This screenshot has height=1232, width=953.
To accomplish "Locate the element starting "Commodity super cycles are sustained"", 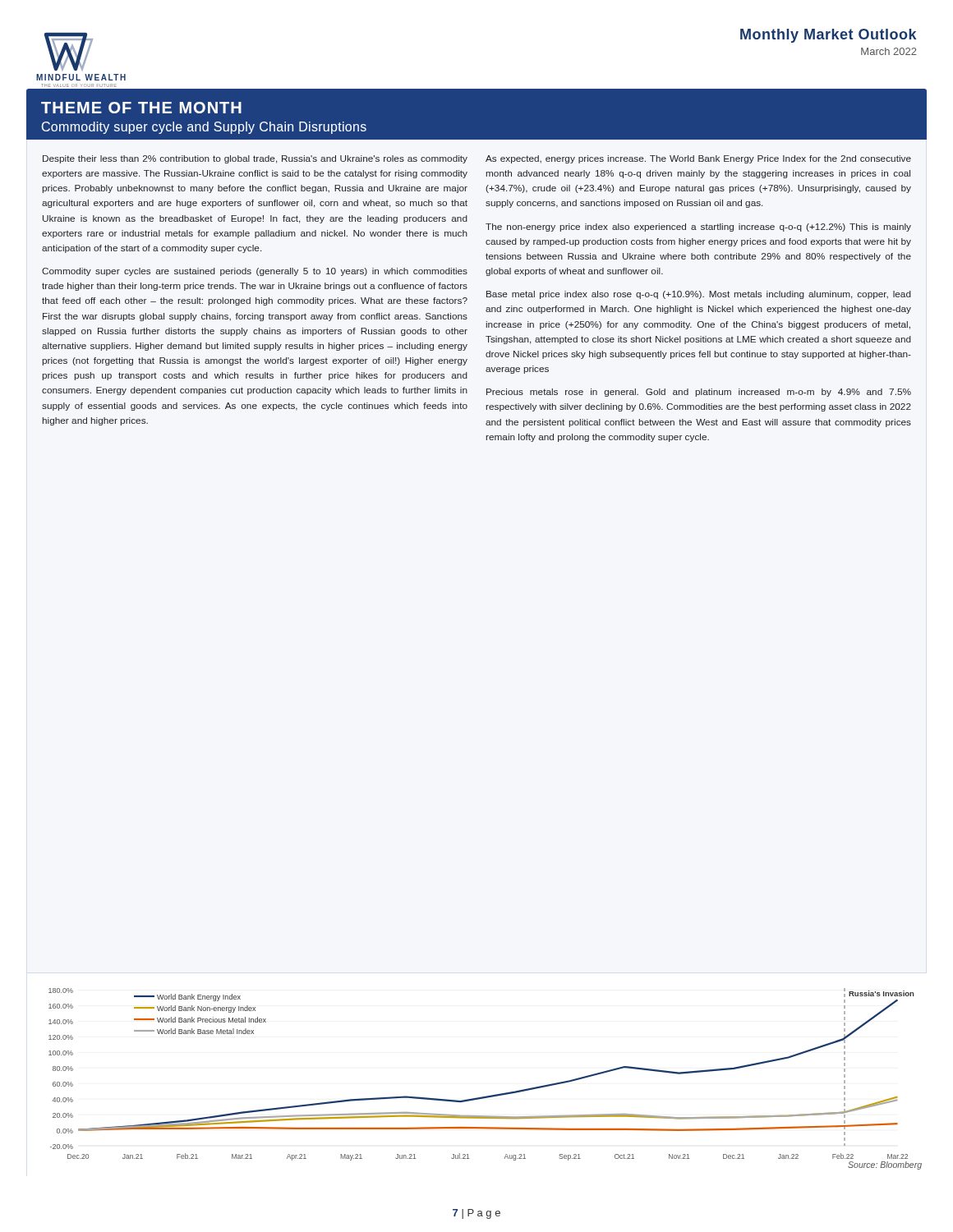I will coord(255,346).
